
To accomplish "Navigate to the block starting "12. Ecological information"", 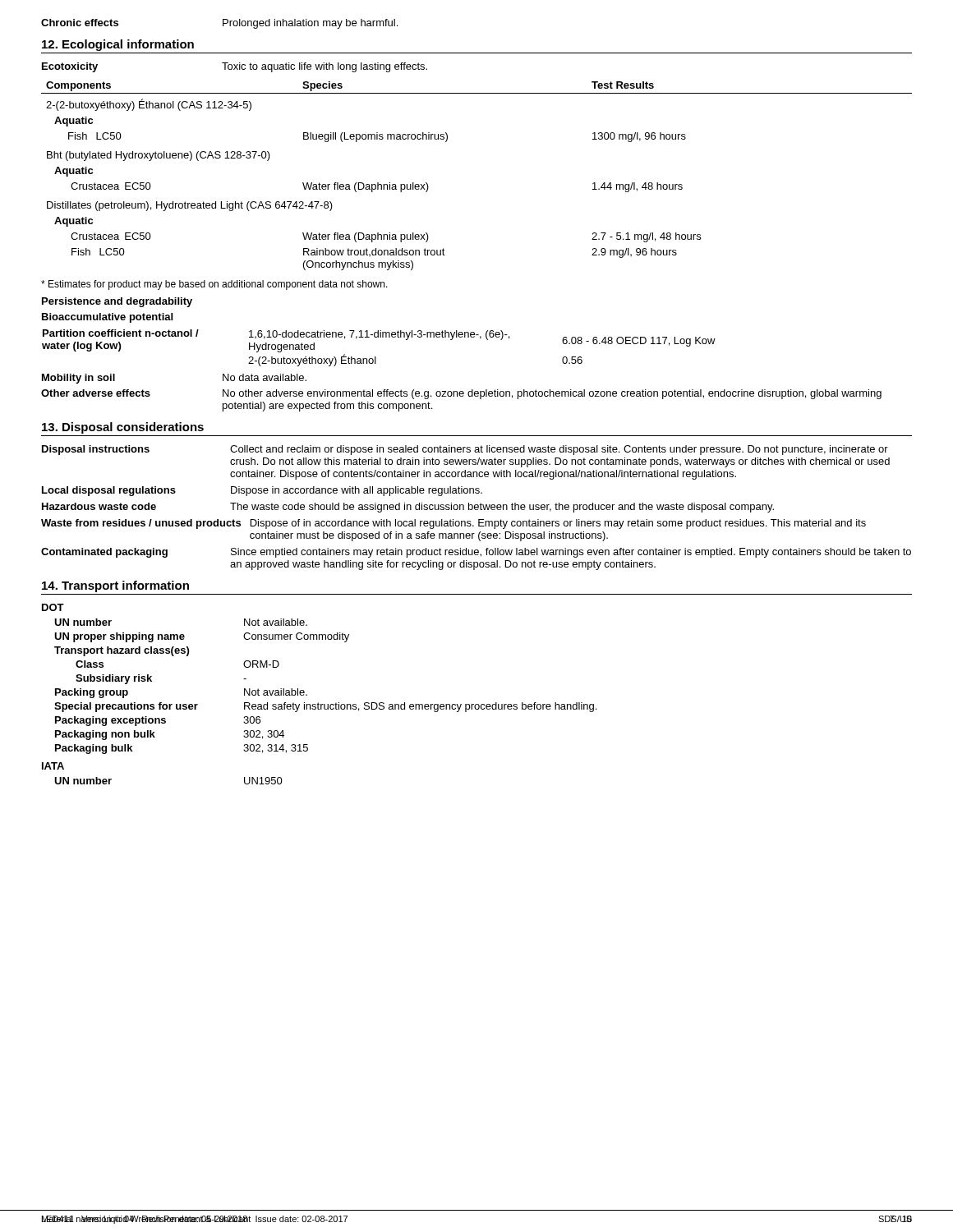I will [x=476, y=45].
